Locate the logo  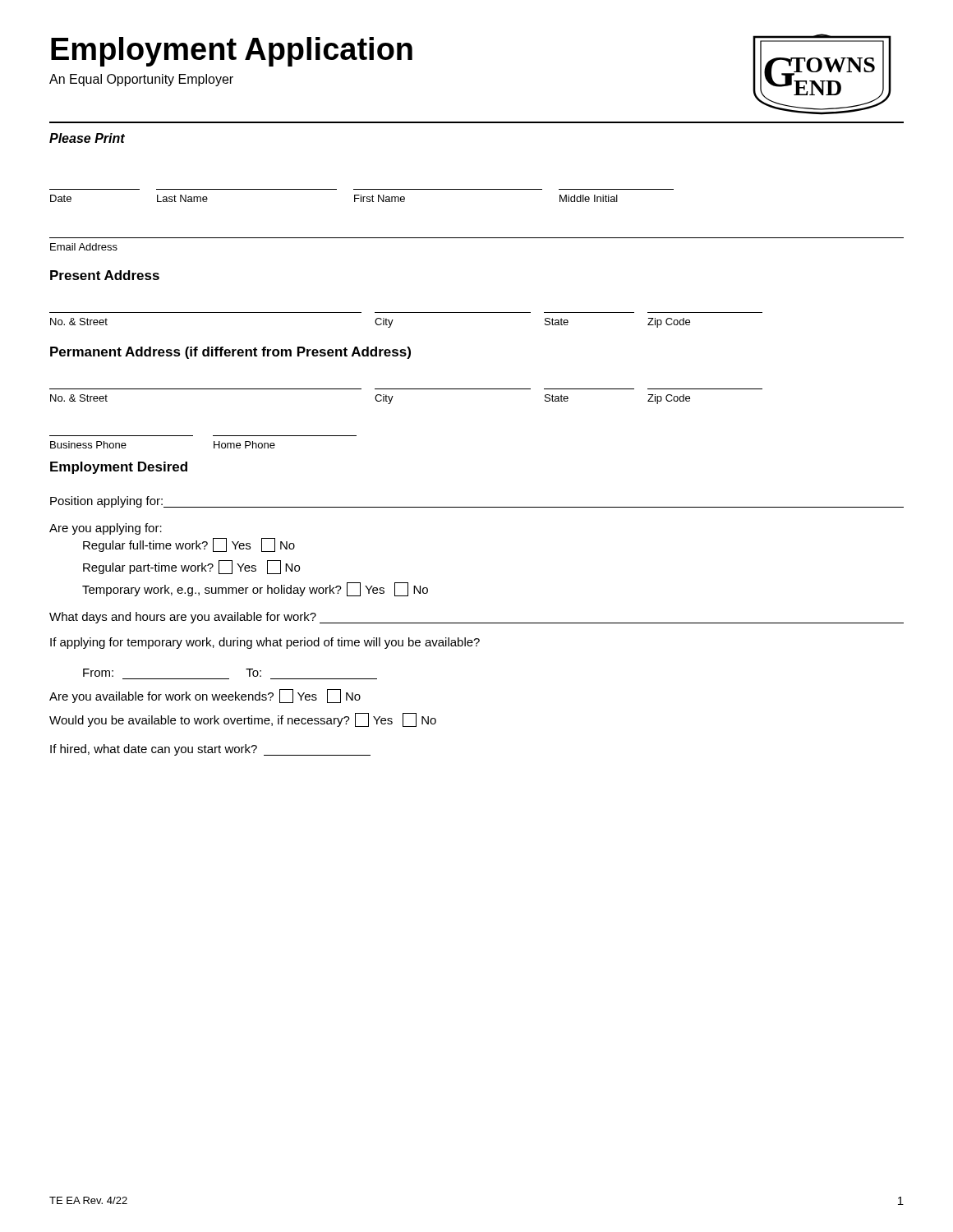(x=822, y=74)
